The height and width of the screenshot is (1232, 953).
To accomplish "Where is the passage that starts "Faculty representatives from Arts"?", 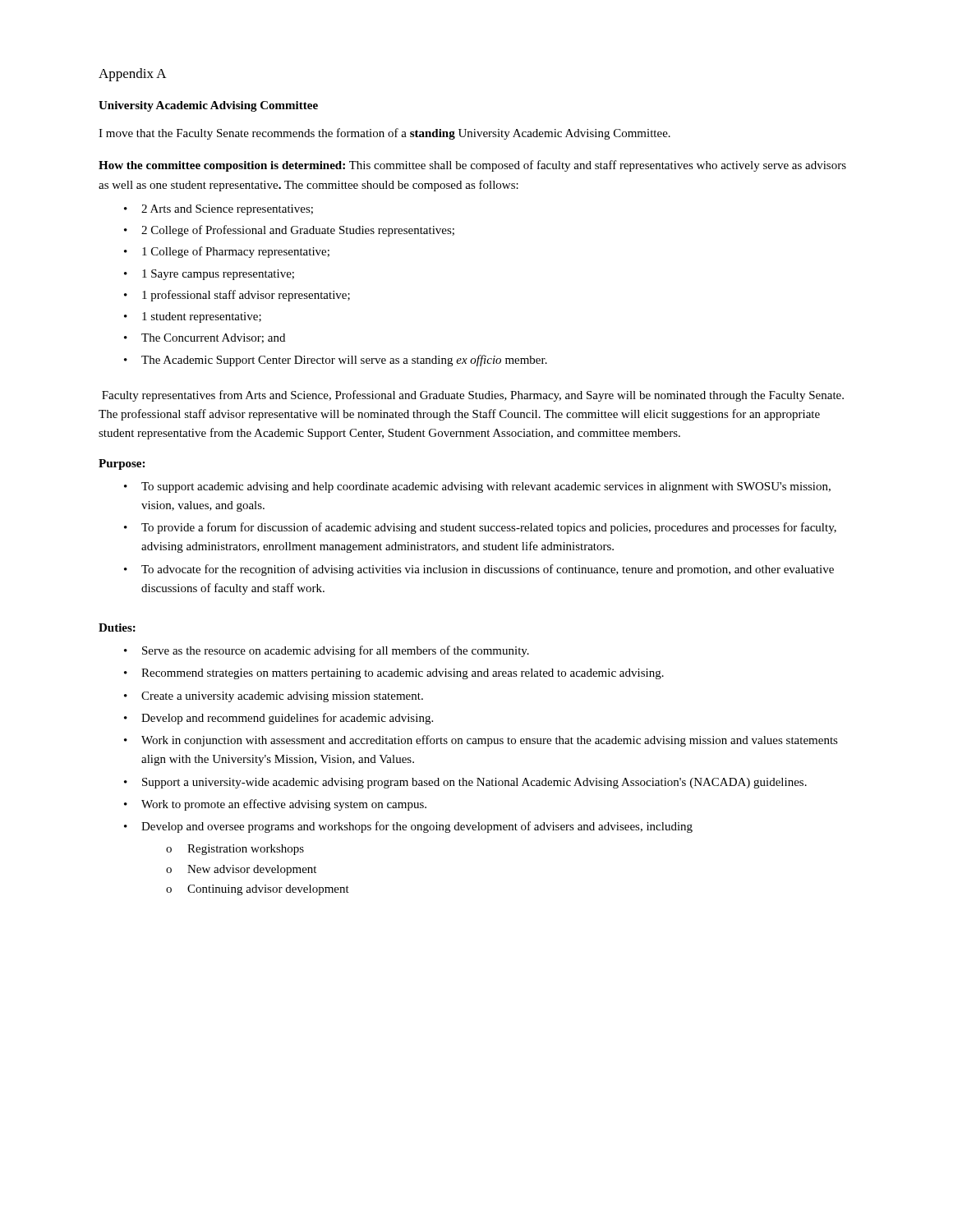I will (x=472, y=414).
